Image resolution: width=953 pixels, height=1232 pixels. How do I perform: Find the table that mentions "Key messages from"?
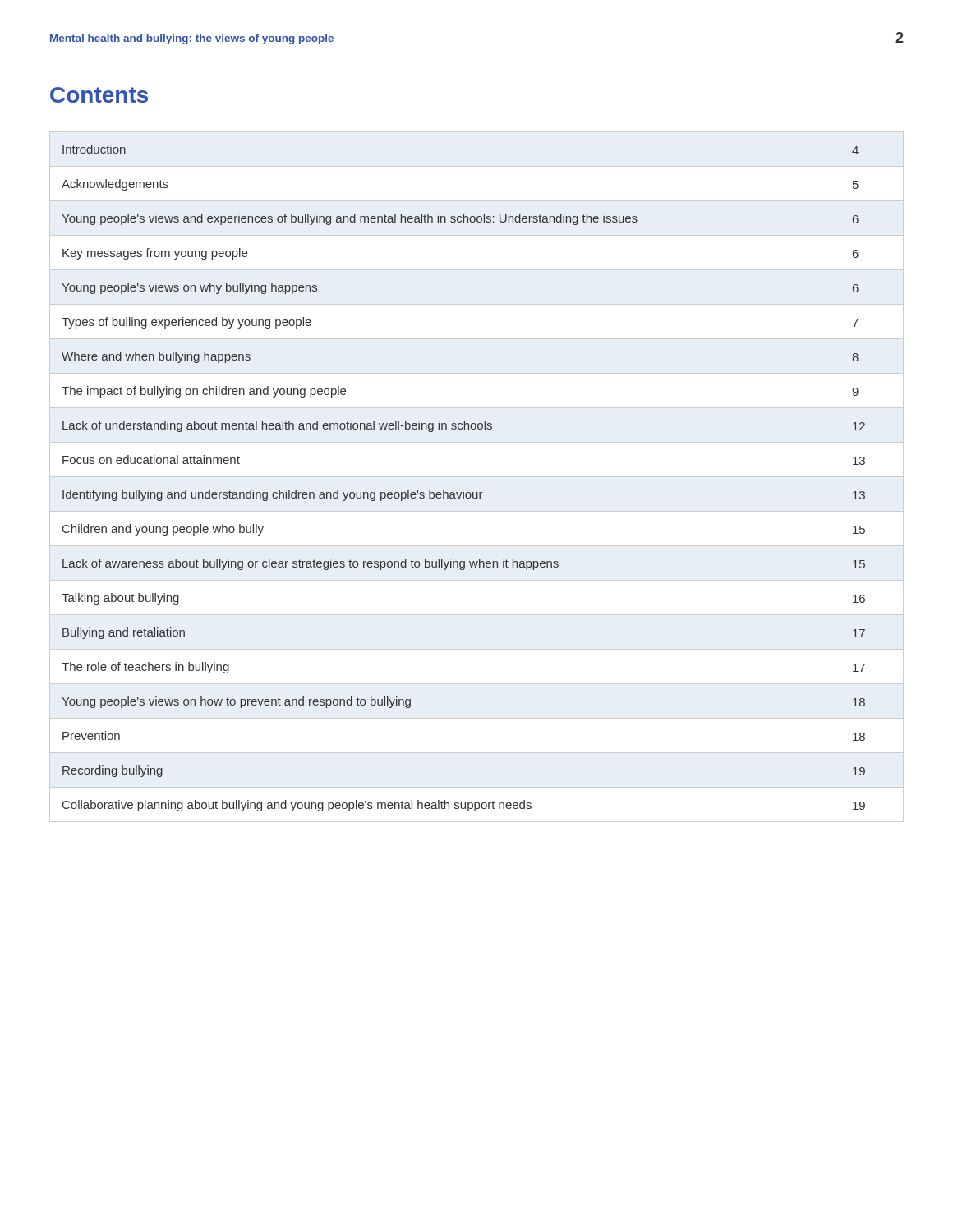476,477
